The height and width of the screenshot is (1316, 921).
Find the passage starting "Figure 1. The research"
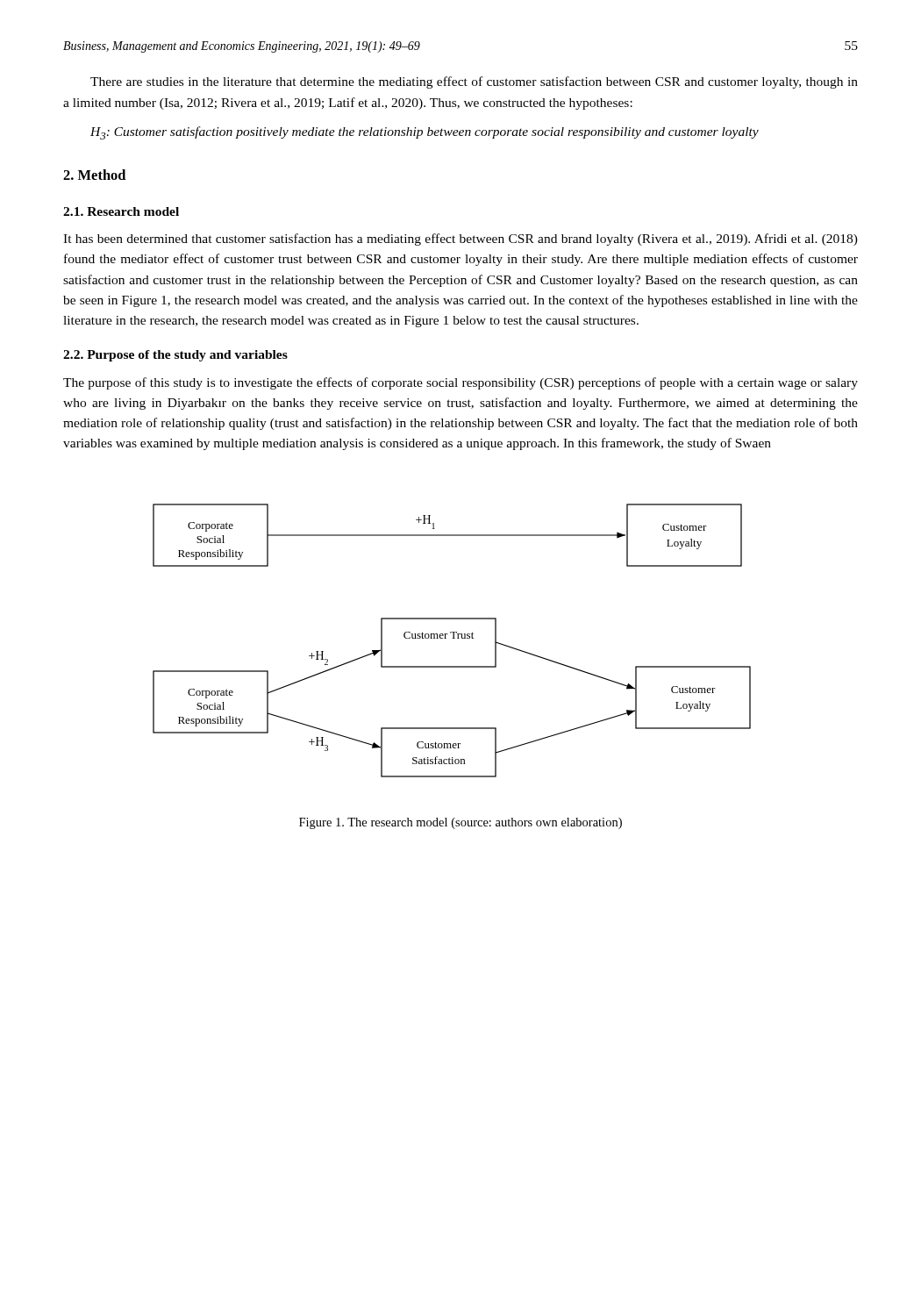tap(460, 822)
